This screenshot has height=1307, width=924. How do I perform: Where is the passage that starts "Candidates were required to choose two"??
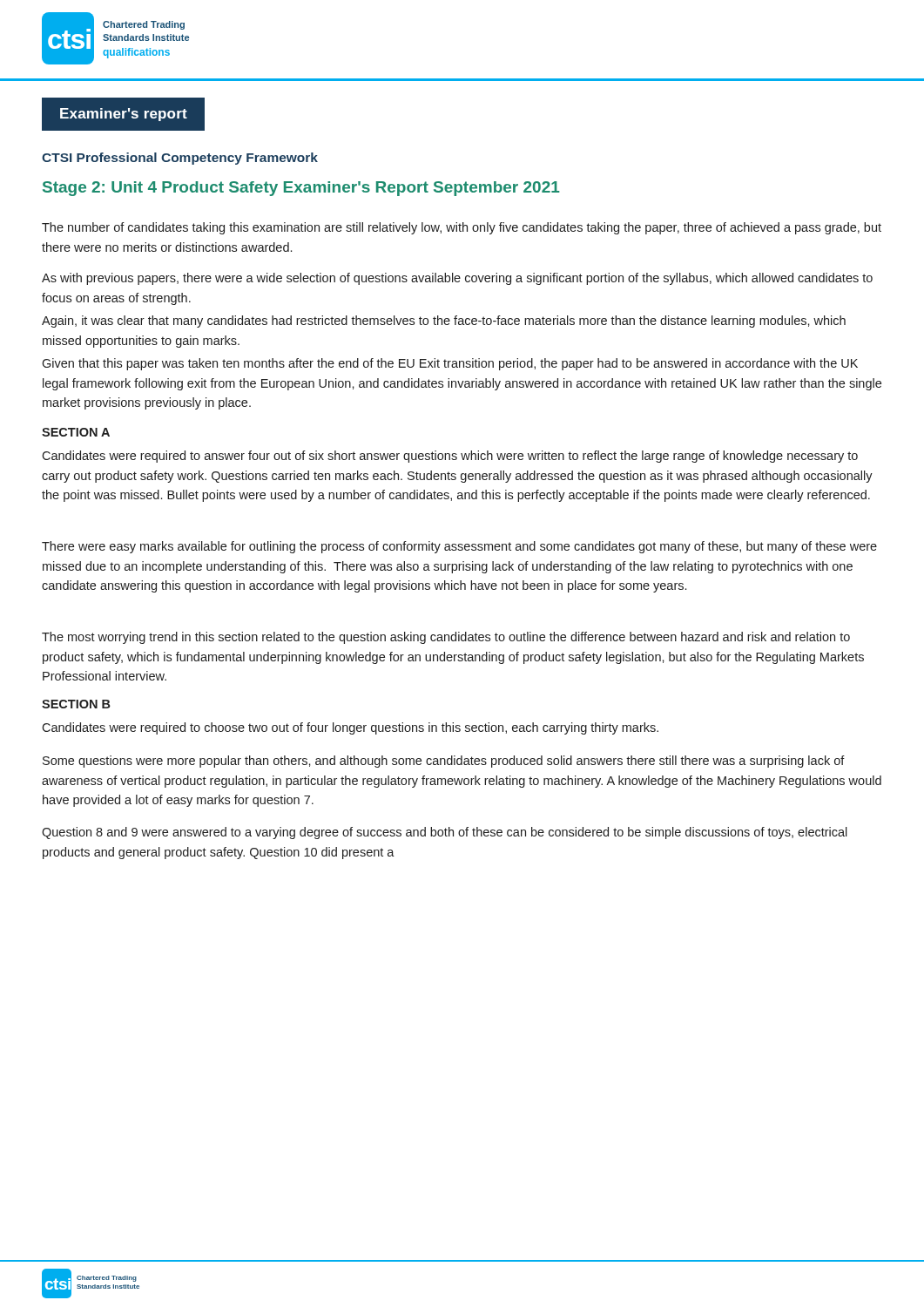click(351, 728)
